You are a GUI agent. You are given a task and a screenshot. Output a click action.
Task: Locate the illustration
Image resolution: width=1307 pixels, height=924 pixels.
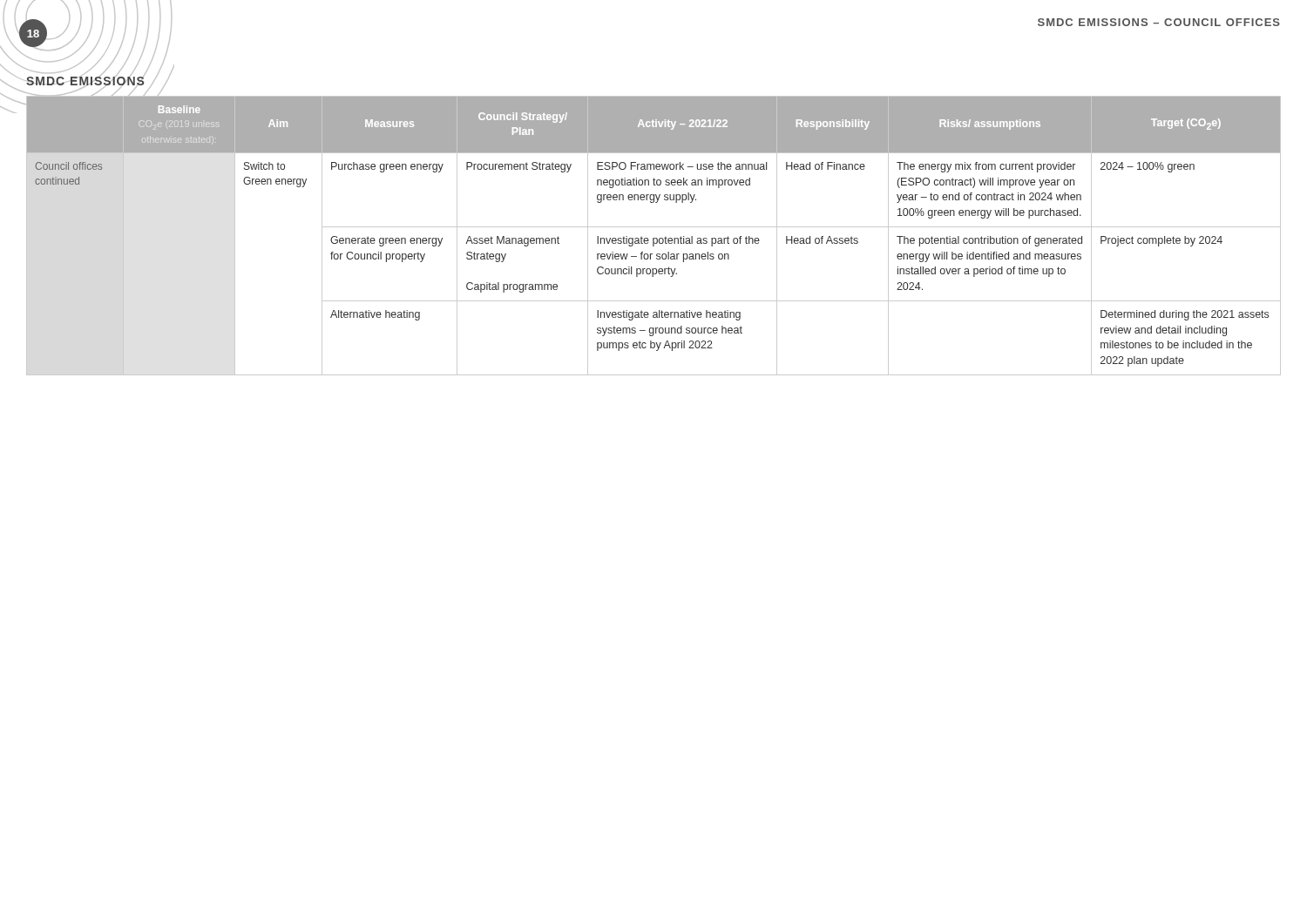87,57
